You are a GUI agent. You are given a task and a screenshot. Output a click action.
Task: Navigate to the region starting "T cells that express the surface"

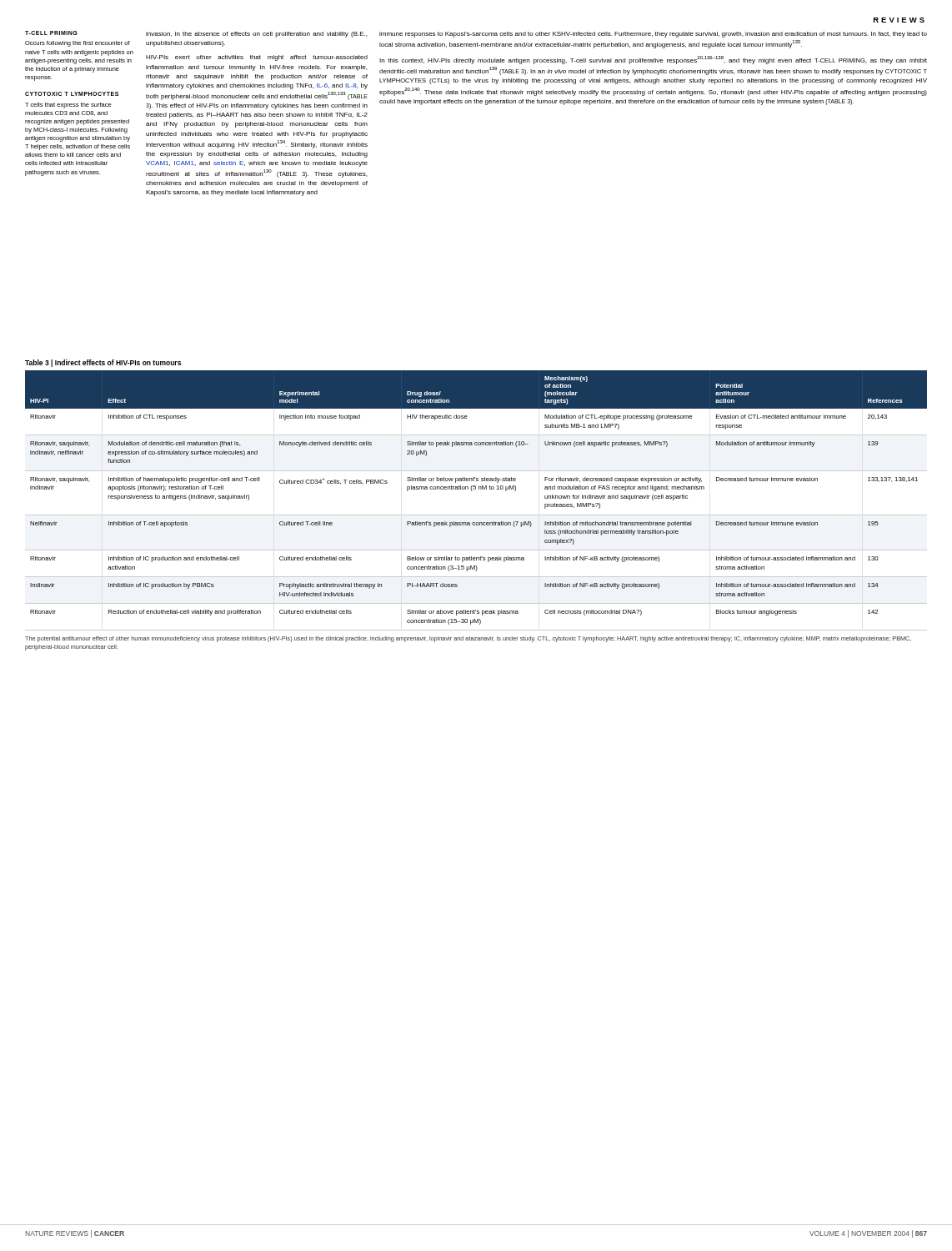pos(78,138)
